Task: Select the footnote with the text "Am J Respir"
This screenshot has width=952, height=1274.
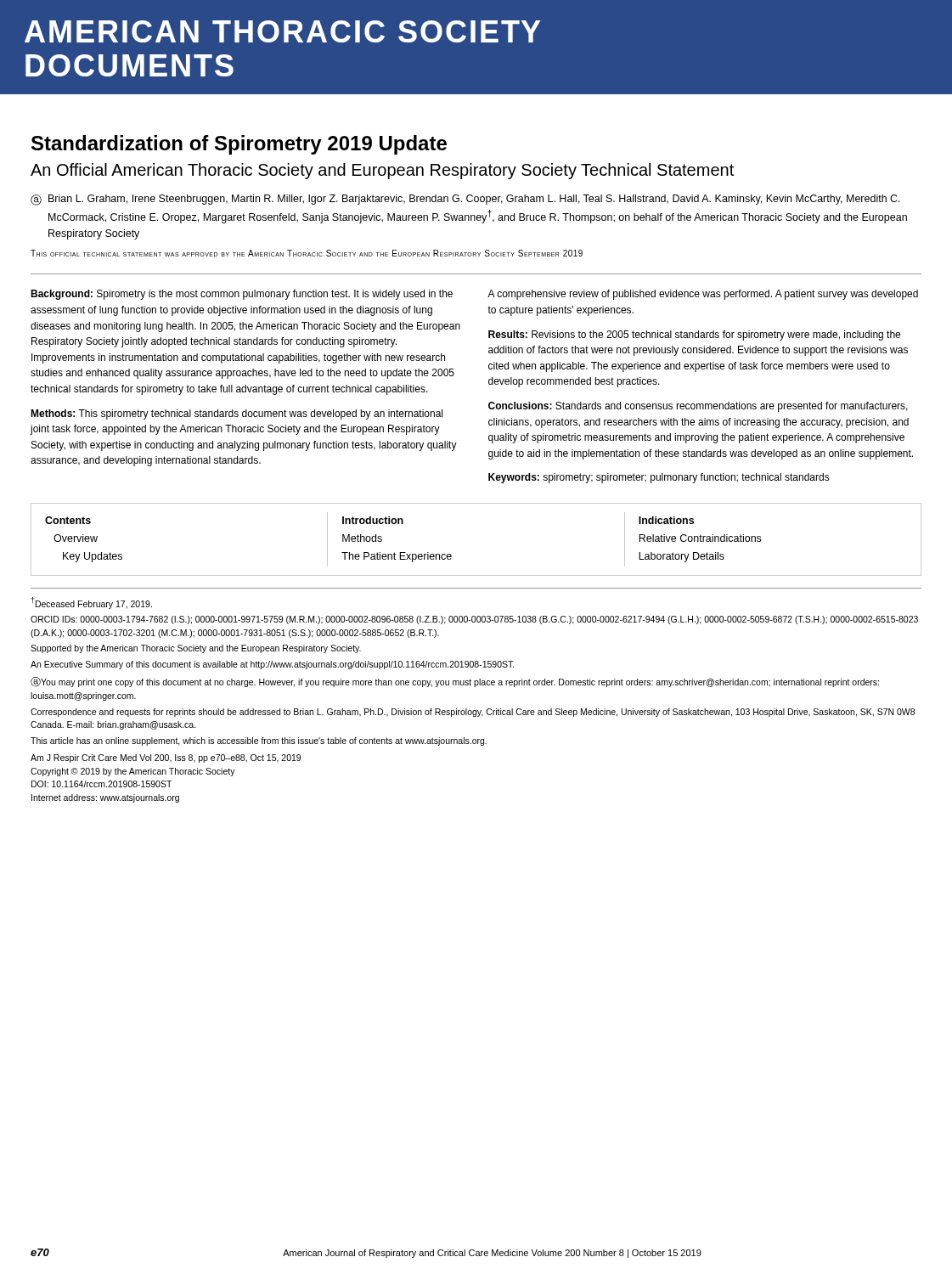Action: click(x=166, y=778)
